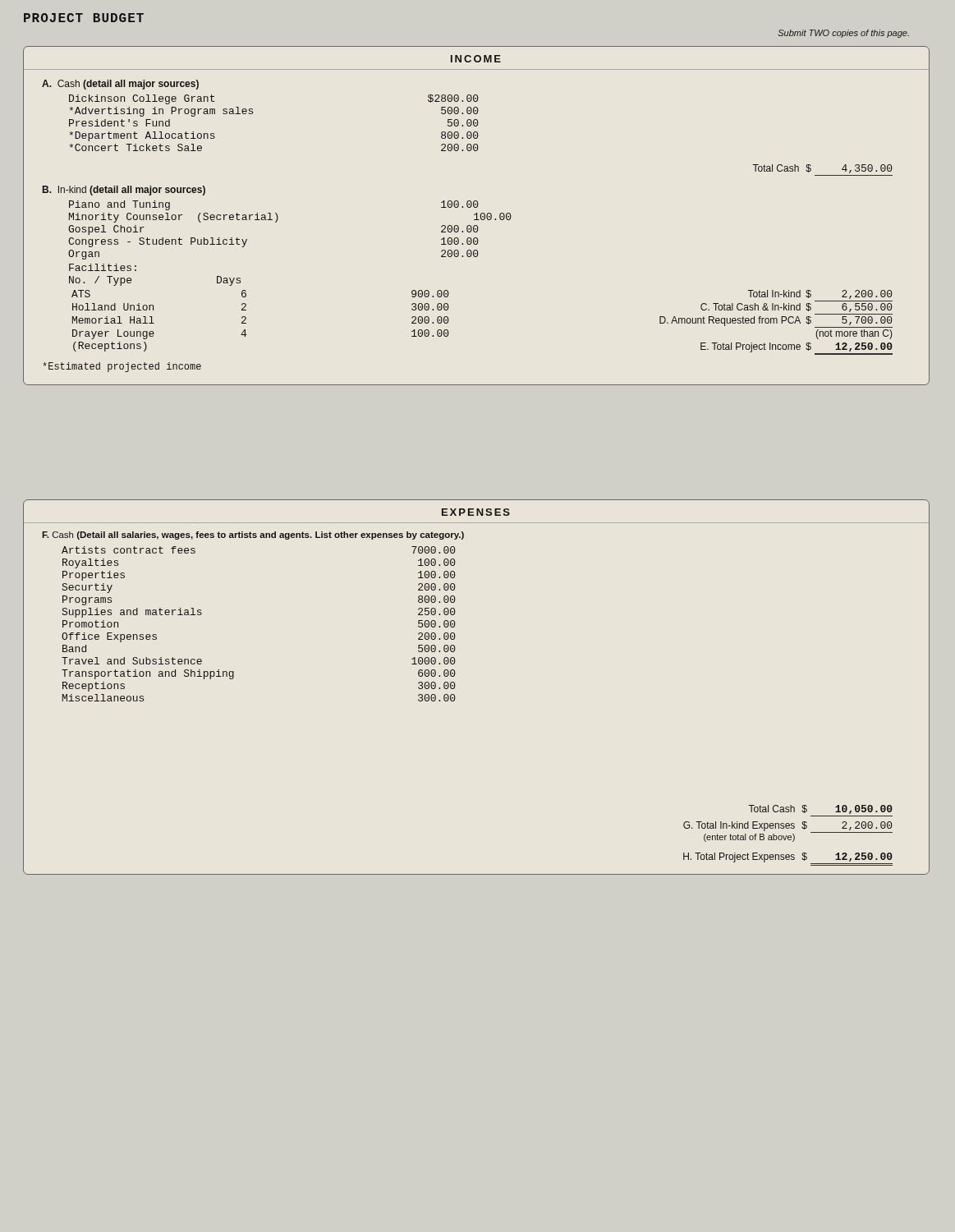Click on the table containing "INCOME A. Cash"
955x1232 pixels.
tap(476, 216)
